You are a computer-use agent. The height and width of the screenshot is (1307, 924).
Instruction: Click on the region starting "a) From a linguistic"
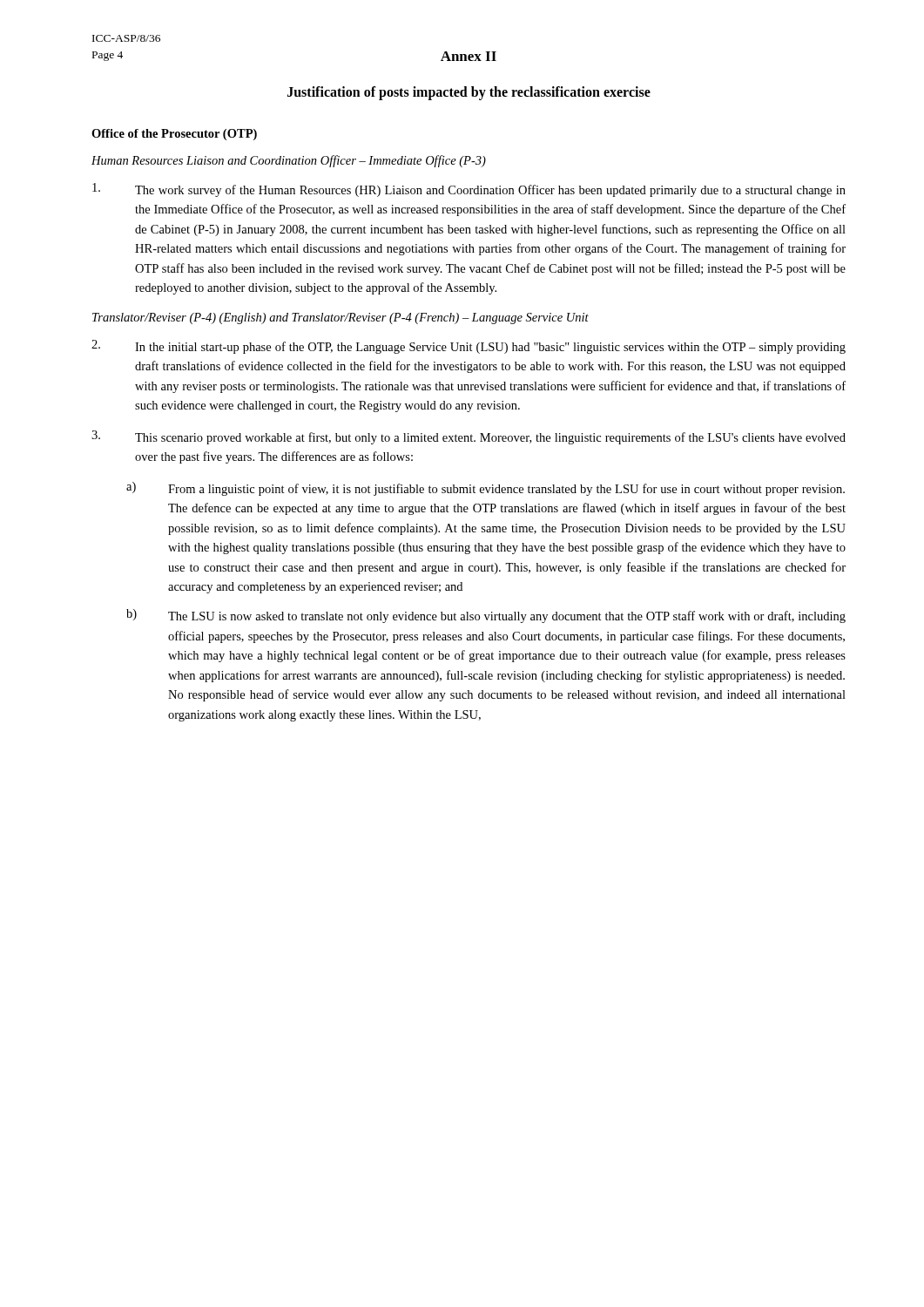coord(469,538)
